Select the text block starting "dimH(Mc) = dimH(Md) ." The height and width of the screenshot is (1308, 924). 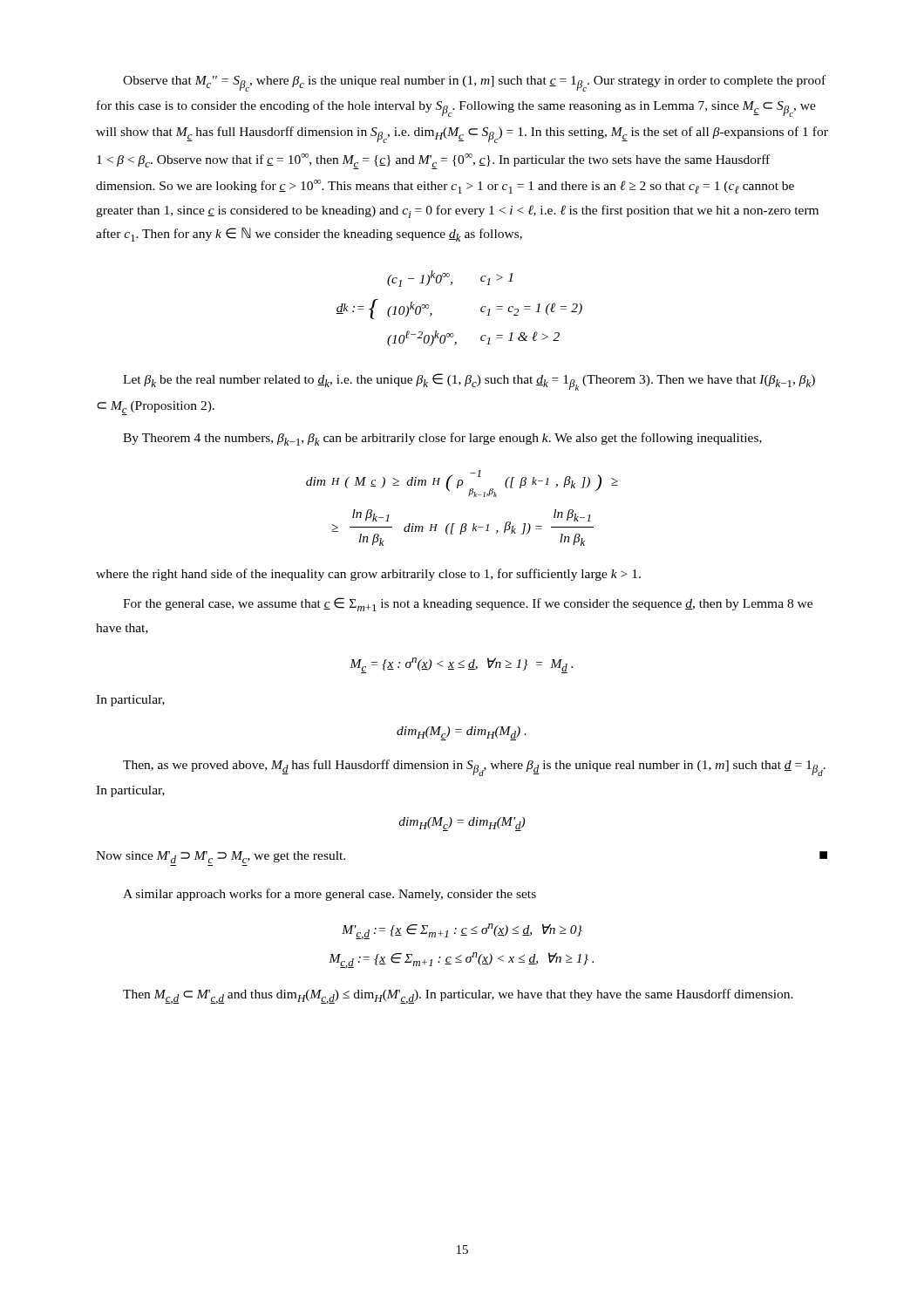(462, 732)
